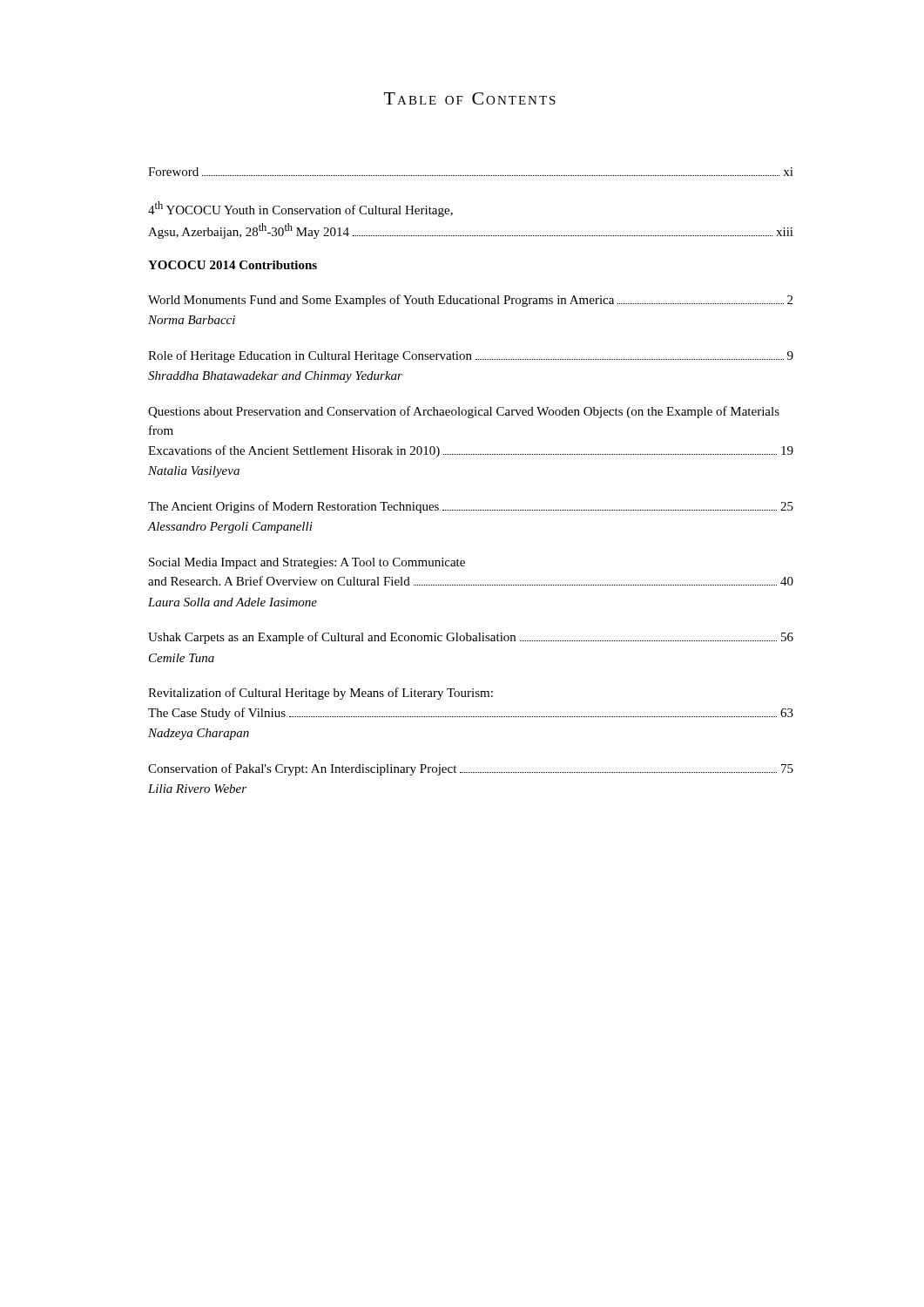Locate the region starting "The Ancient Origins"
The height and width of the screenshot is (1307, 924).
point(471,516)
